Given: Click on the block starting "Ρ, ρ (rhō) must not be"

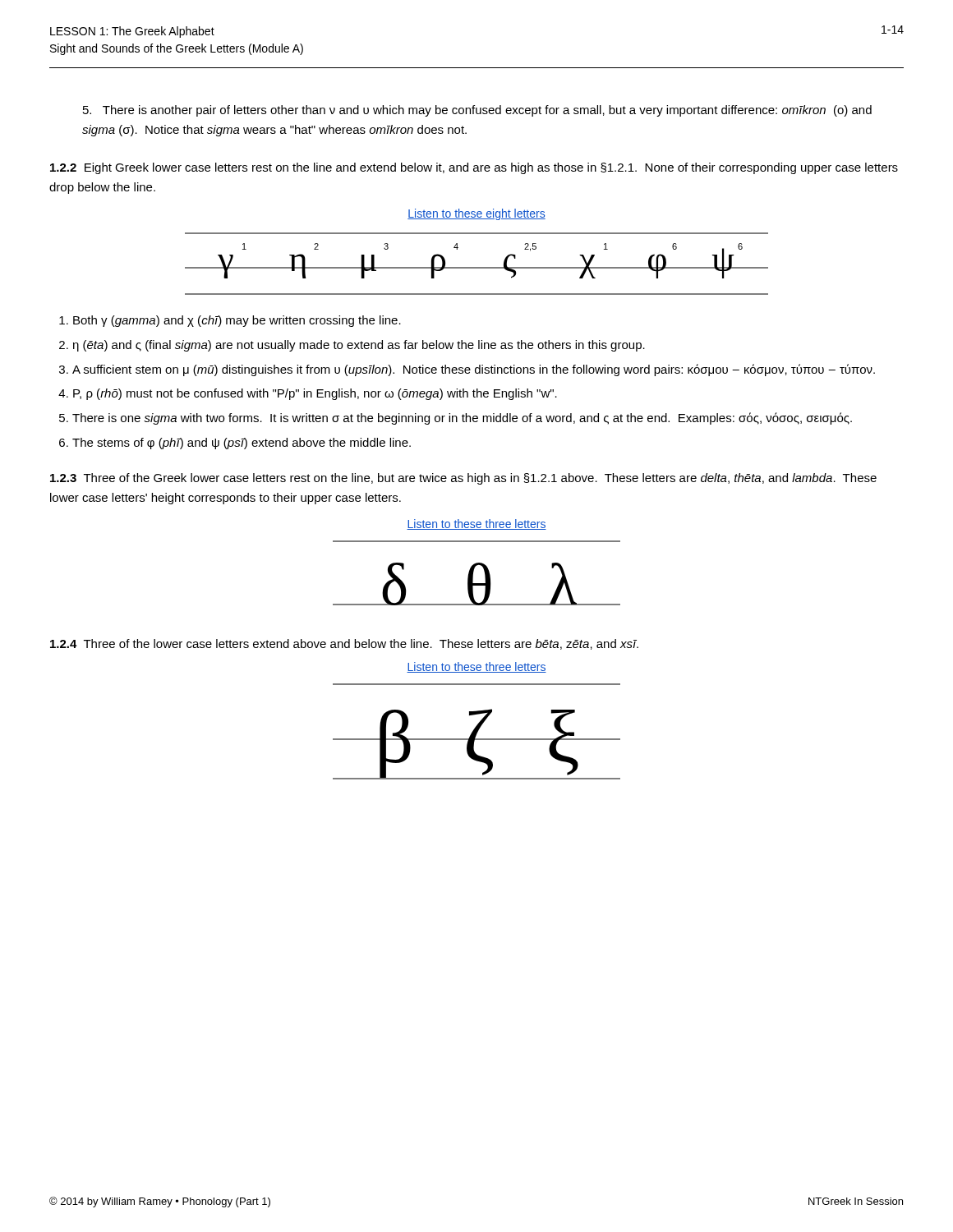Looking at the screenshot, I should (315, 393).
